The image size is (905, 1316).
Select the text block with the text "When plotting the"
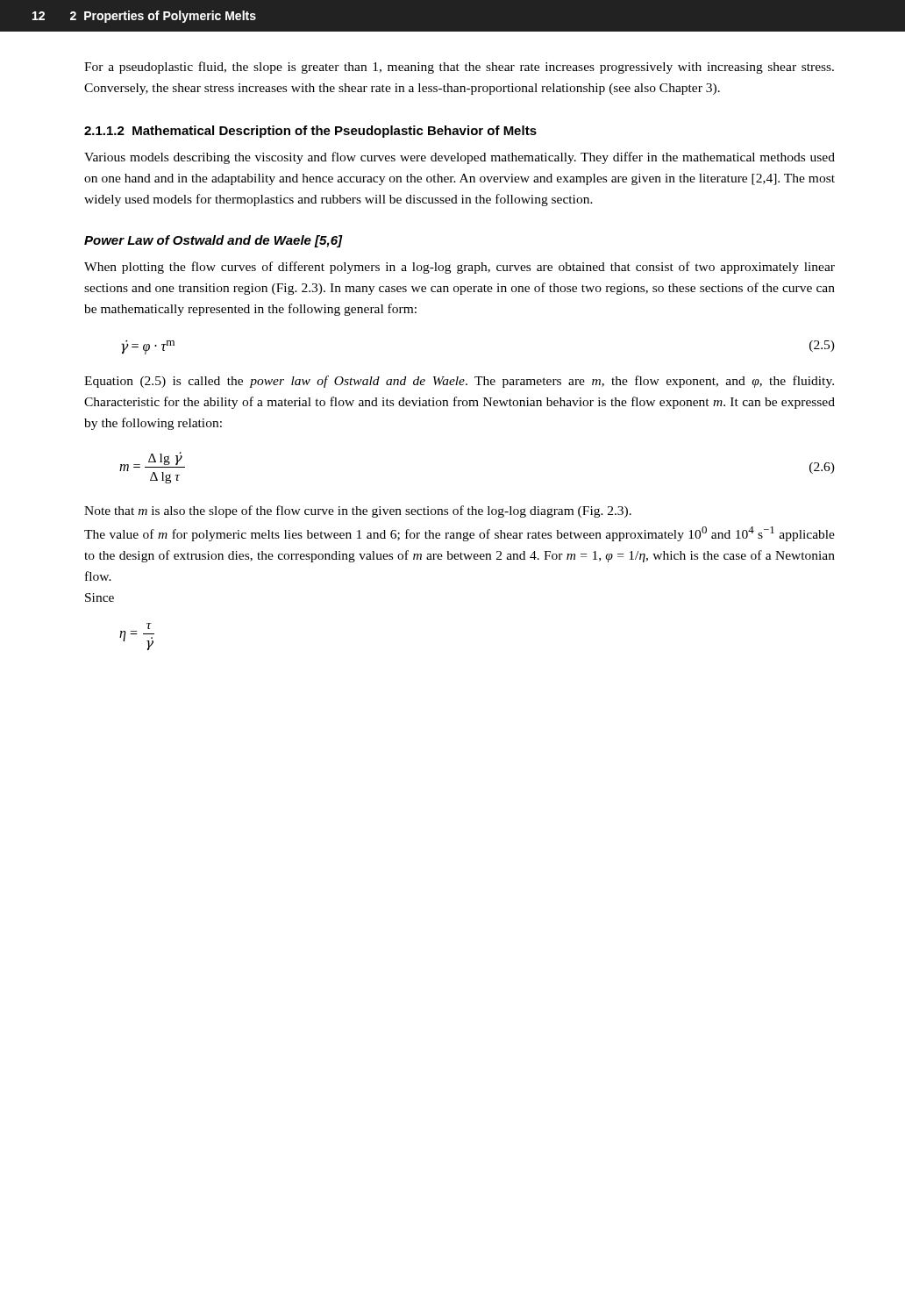pos(460,288)
